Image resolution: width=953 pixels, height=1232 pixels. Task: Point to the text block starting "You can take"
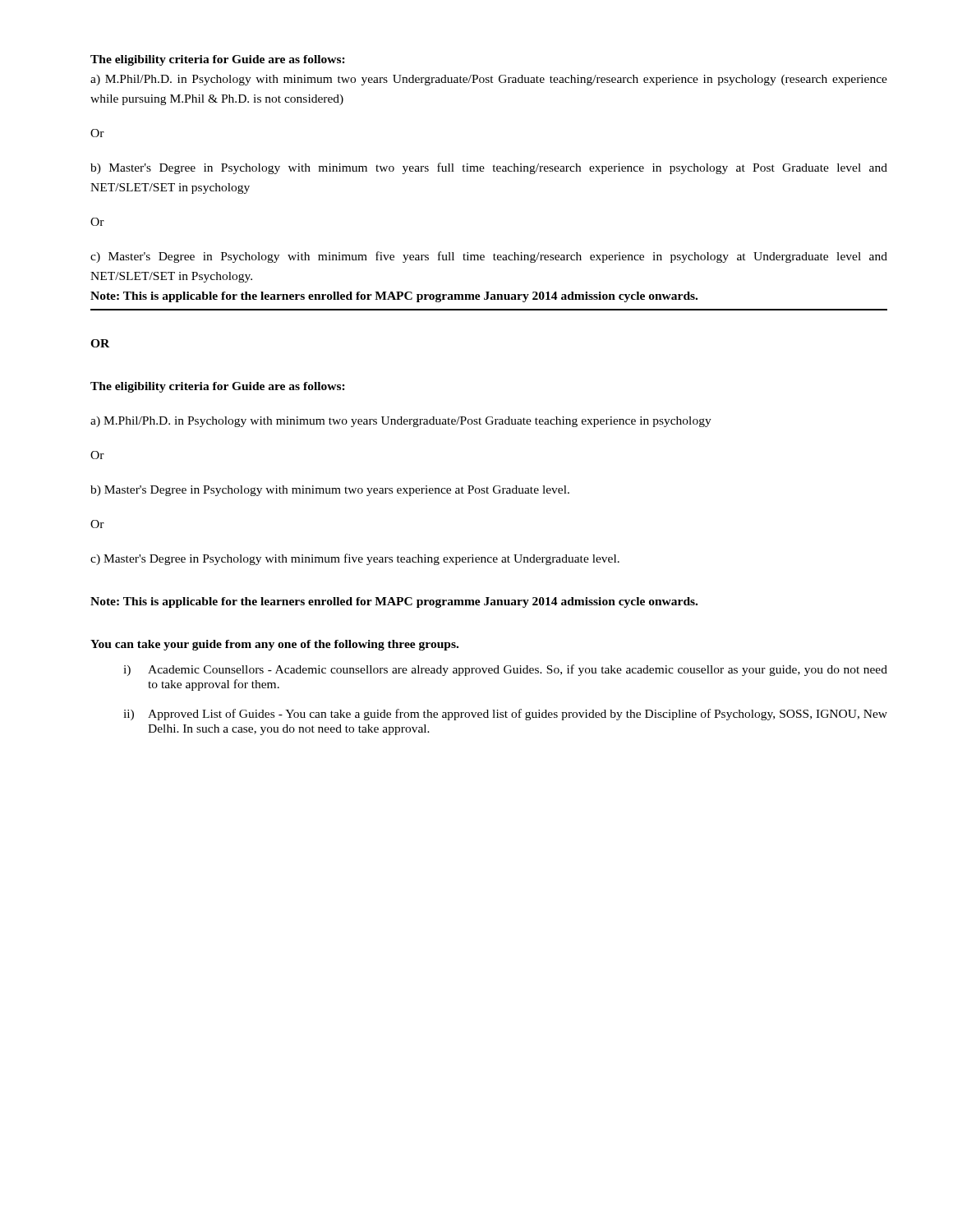(274, 645)
